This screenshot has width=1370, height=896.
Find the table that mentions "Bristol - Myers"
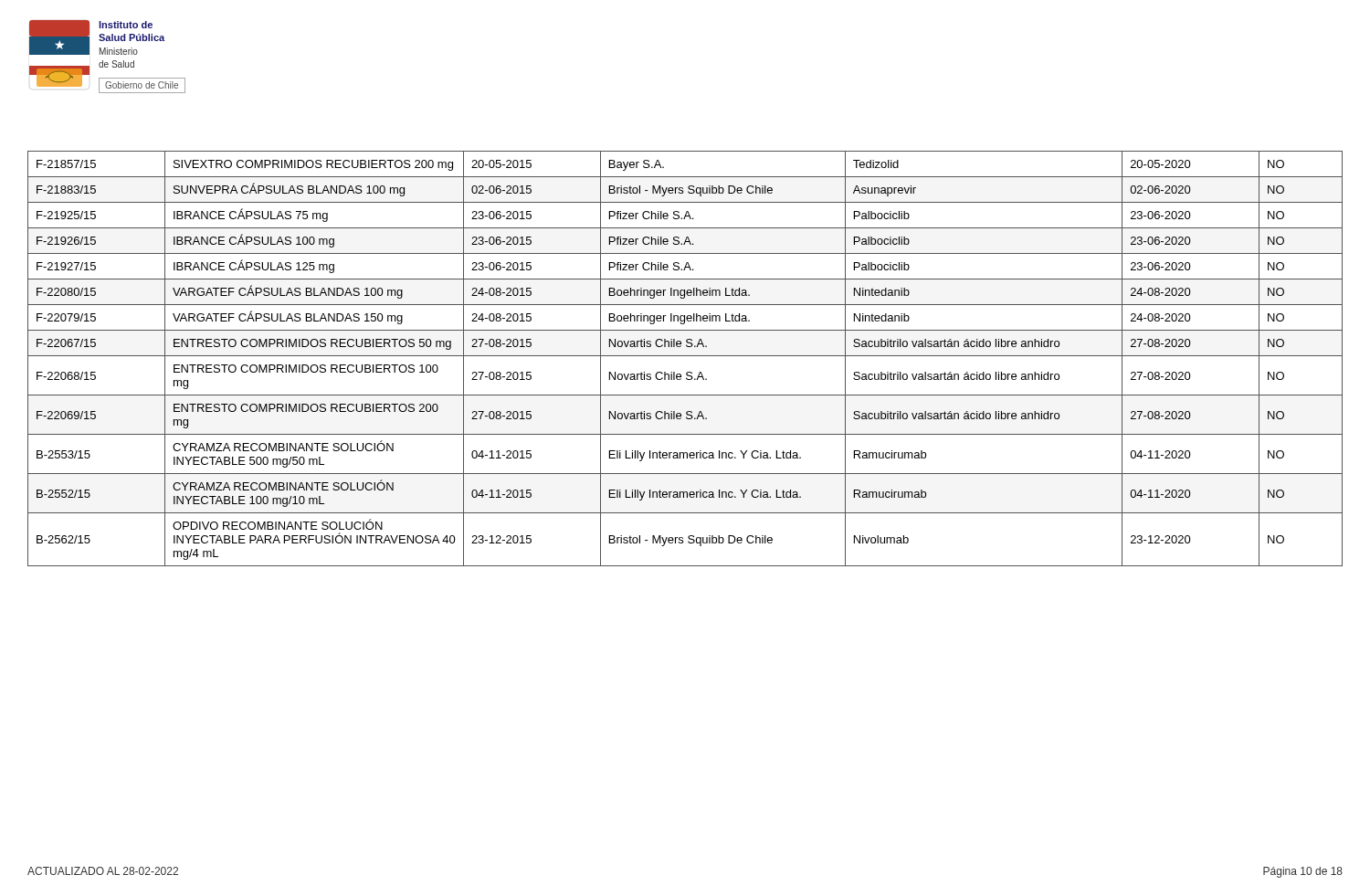click(685, 358)
